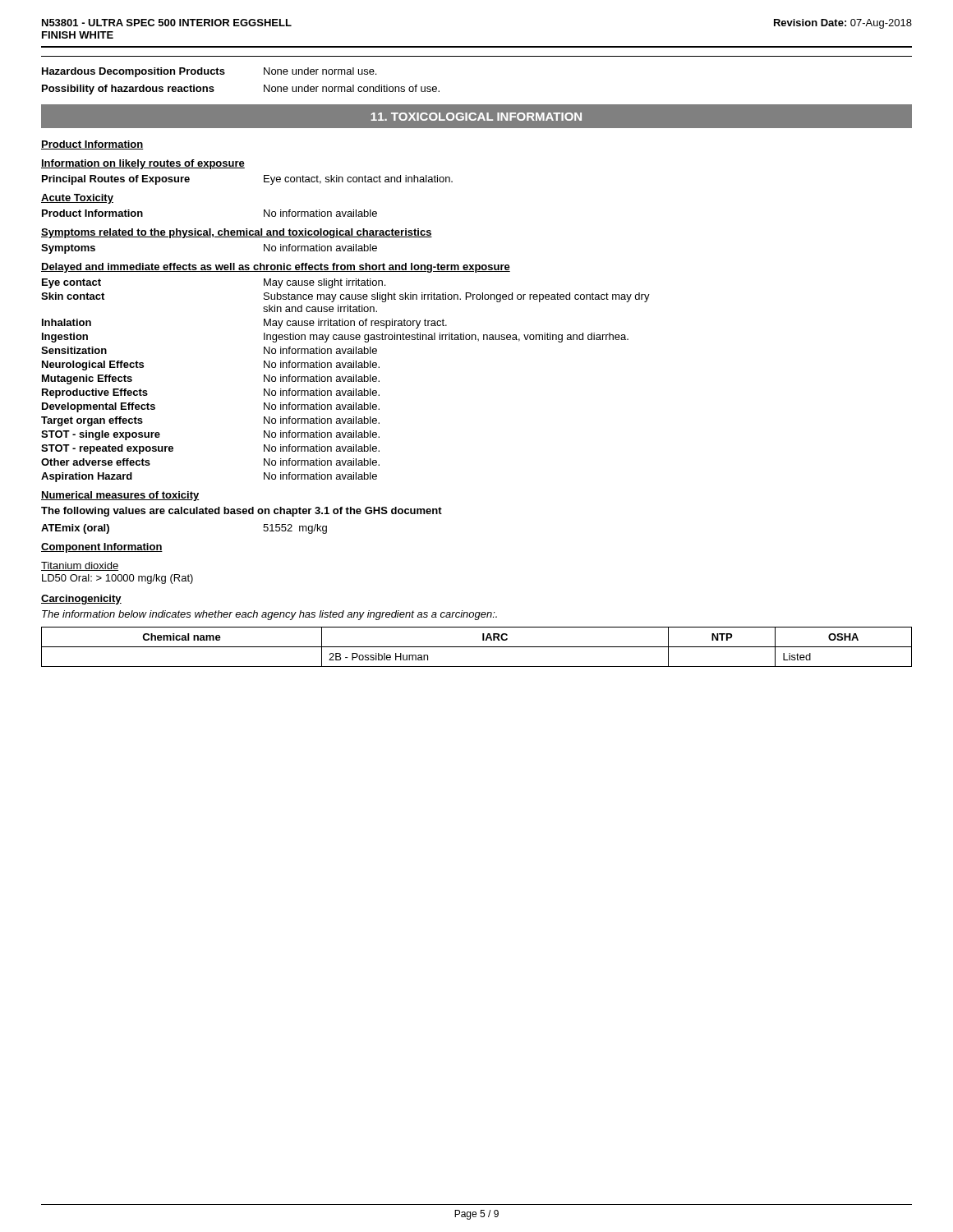Find the text block that reads "Principal Routes of Exposure"
The width and height of the screenshot is (953, 1232).
(x=115, y=179)
